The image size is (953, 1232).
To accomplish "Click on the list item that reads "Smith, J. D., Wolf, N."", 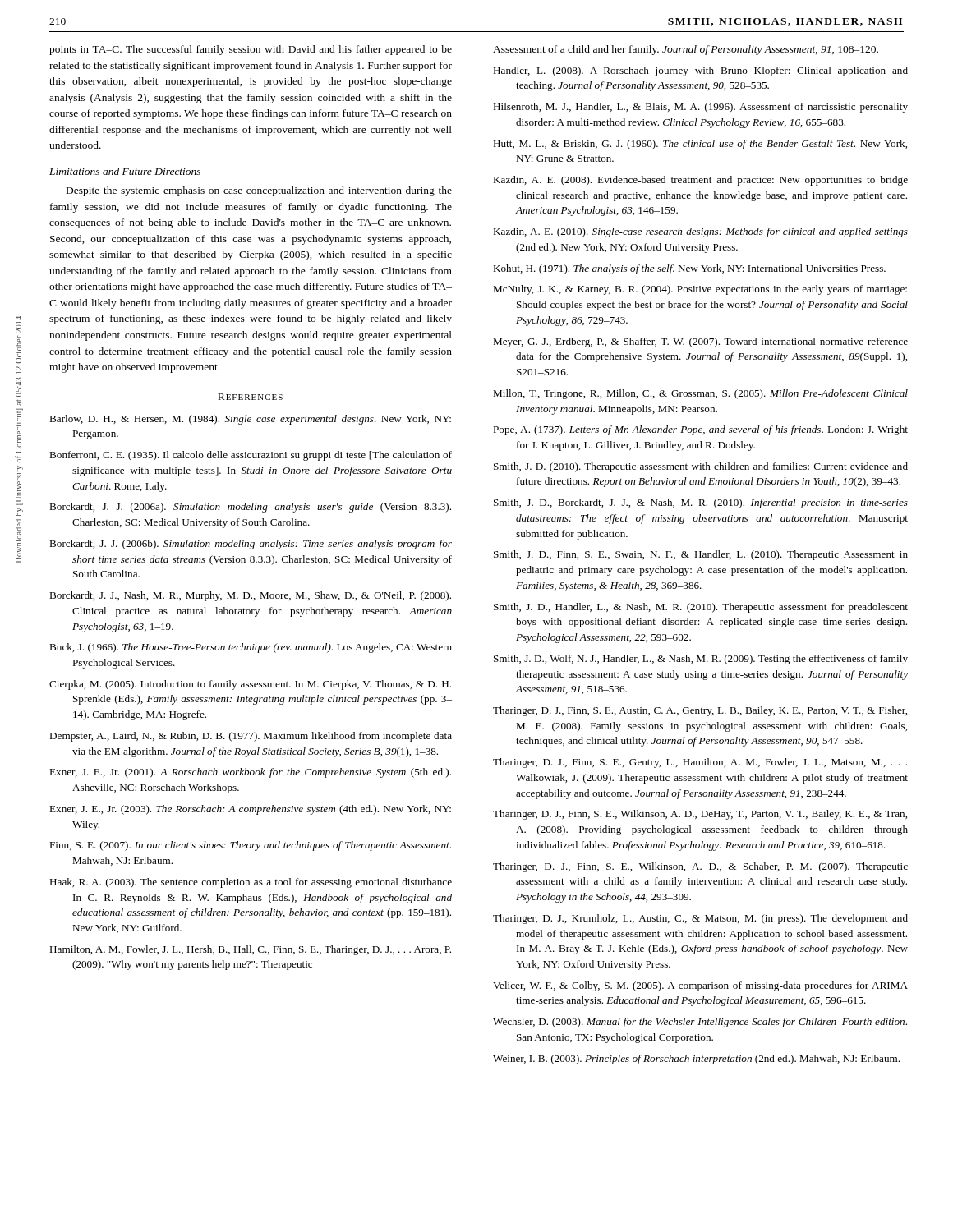I will click(x=700, y=674).
